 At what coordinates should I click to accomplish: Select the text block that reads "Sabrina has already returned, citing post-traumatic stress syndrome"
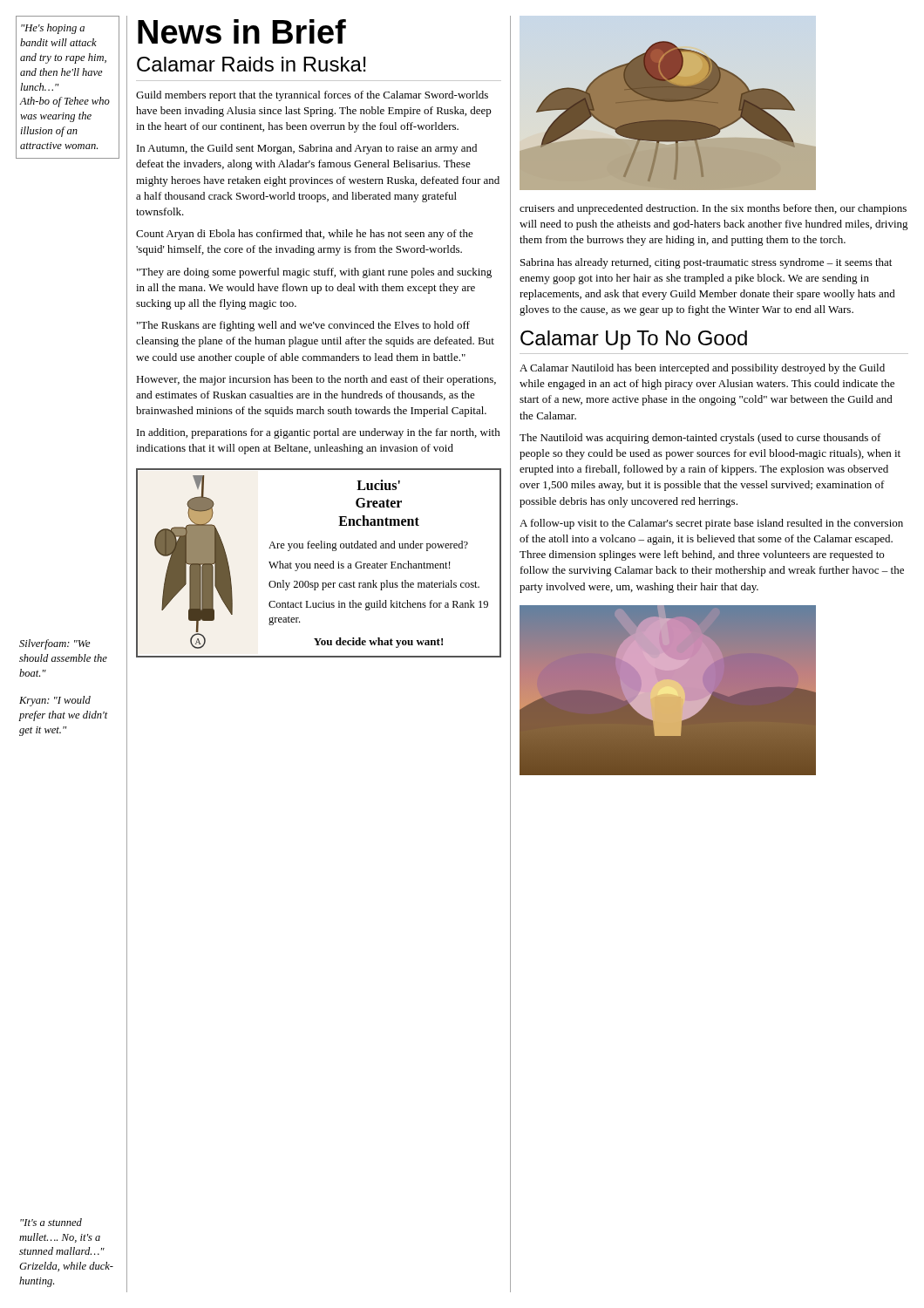click(707, 285)
